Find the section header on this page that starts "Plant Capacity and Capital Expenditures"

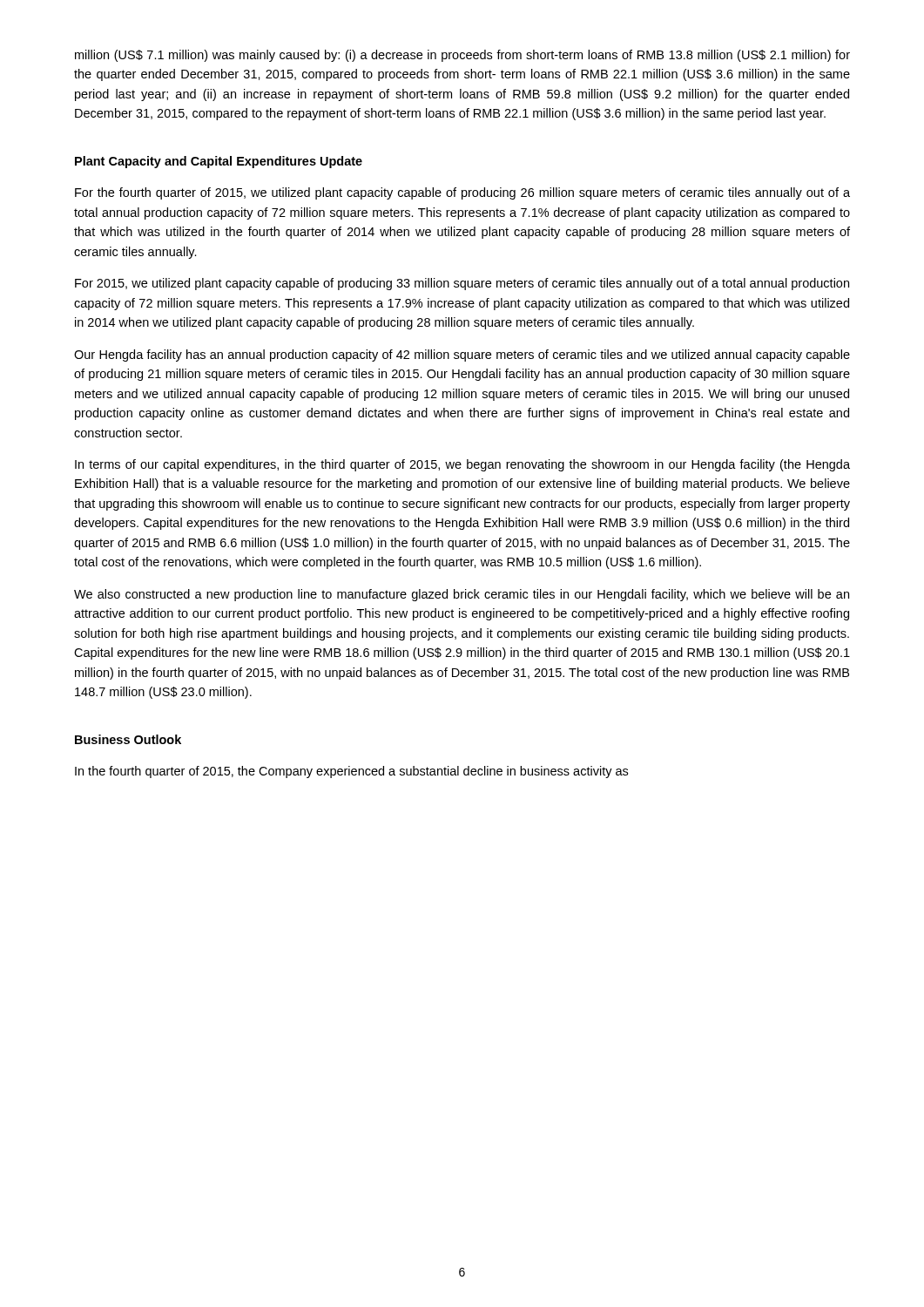tap(218, 161)
